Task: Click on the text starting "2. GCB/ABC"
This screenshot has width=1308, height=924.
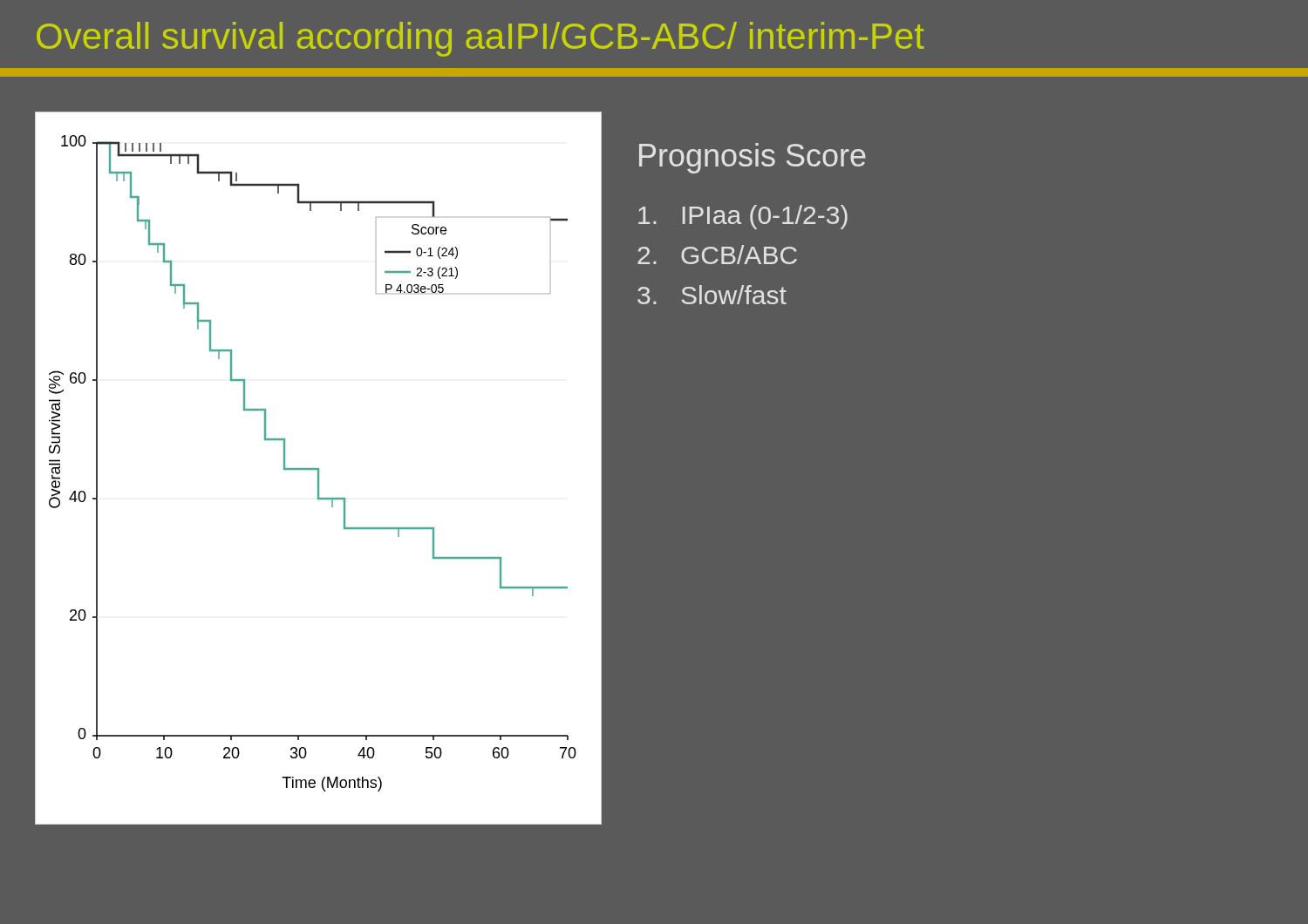Action: coord(717,255)
